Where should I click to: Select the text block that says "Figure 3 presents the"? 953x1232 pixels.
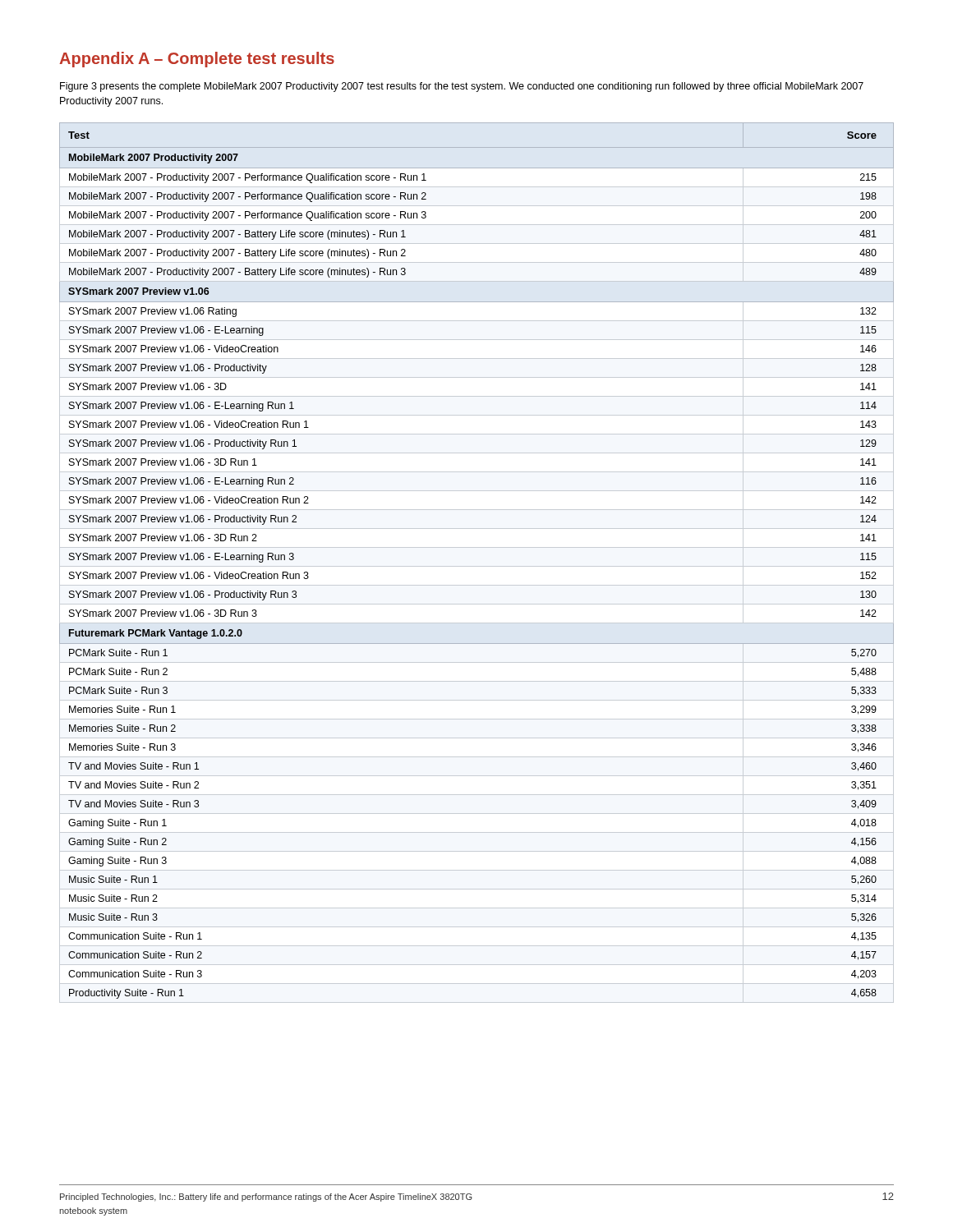point(476,94)
